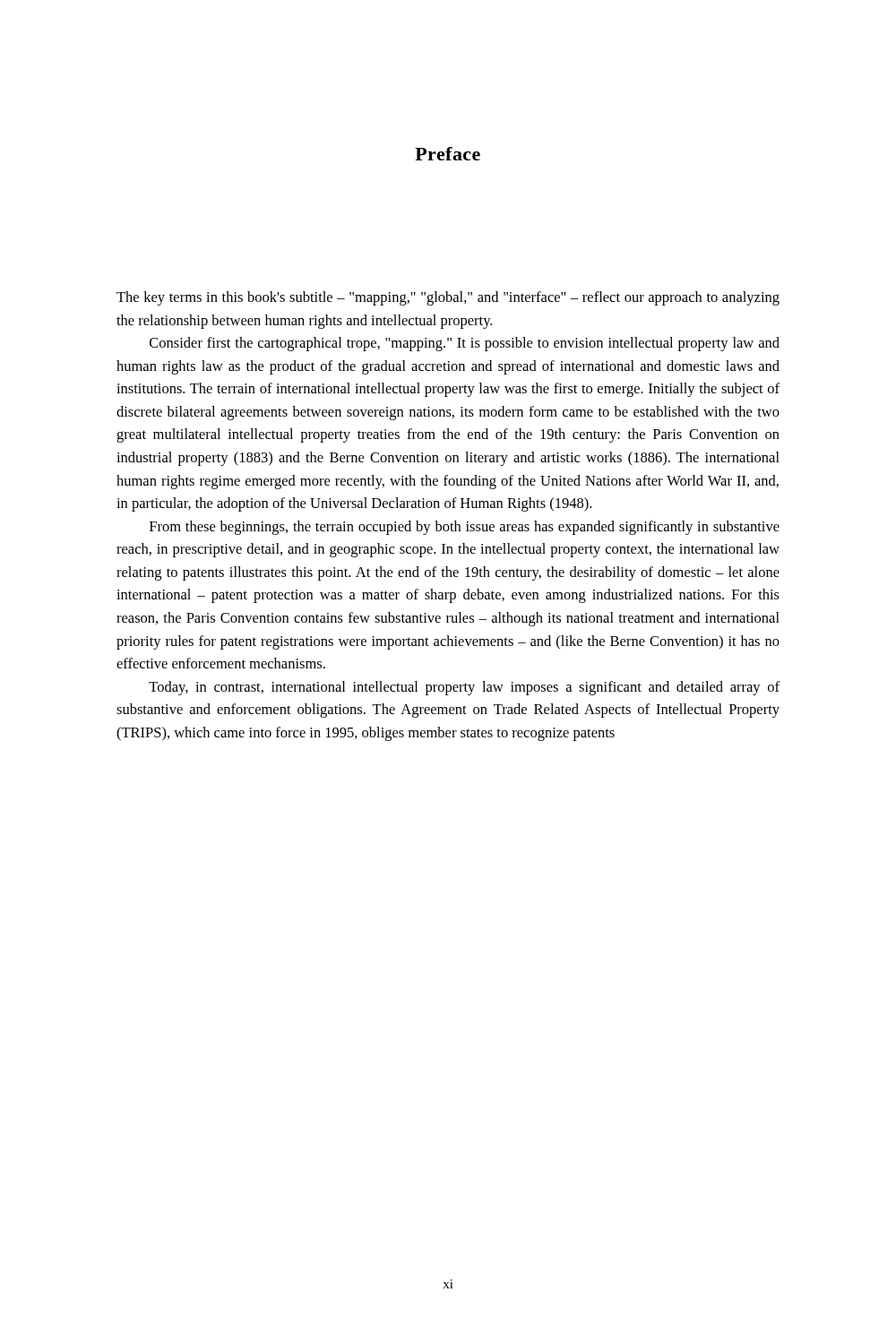Locate the text block starting "The key terms in"
The width and height of the screenshot is (896, 1344).
pyautogui.click(x=448, y=515)
